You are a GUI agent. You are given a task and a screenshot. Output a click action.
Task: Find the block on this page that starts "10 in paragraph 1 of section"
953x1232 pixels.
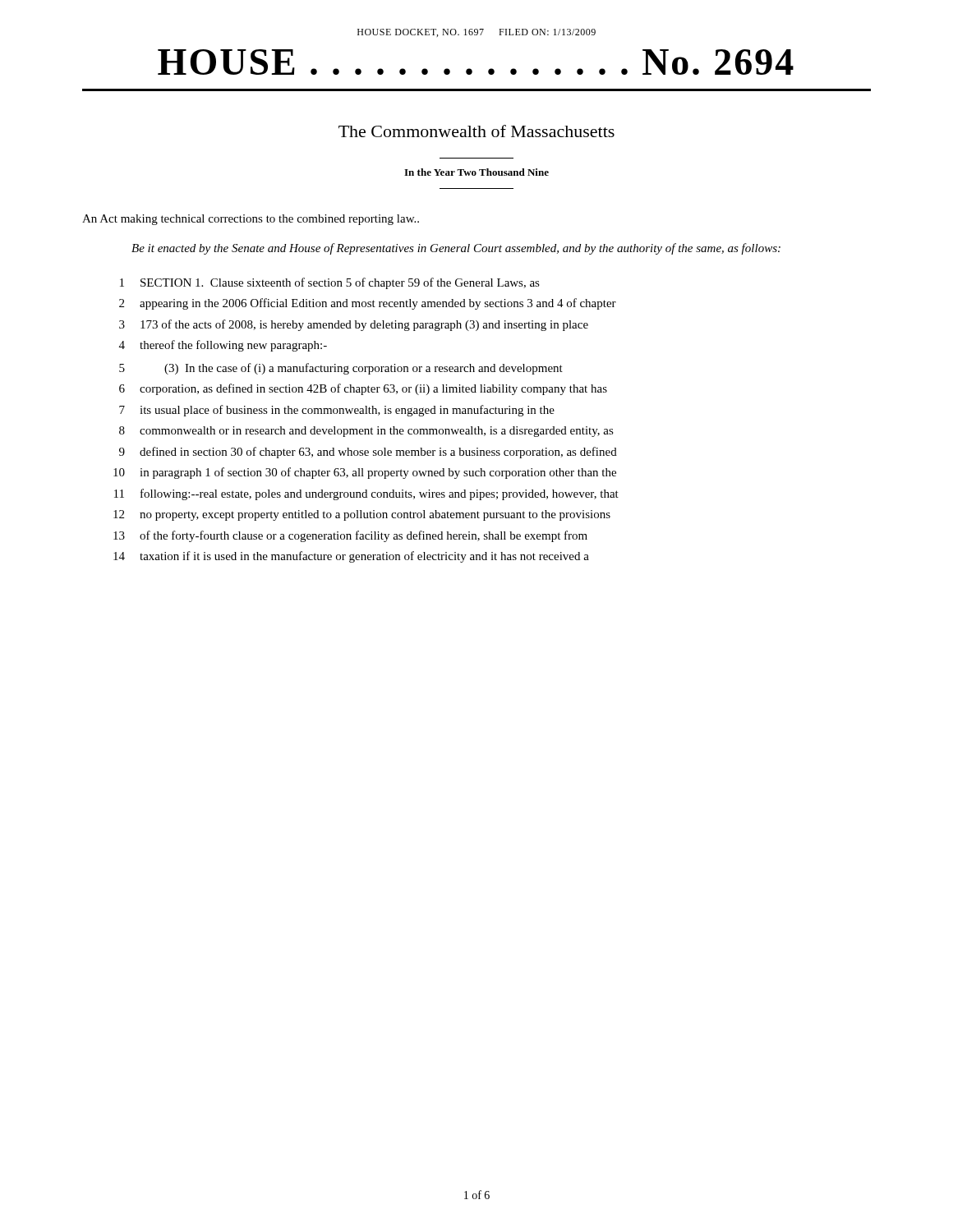[476, 473]
